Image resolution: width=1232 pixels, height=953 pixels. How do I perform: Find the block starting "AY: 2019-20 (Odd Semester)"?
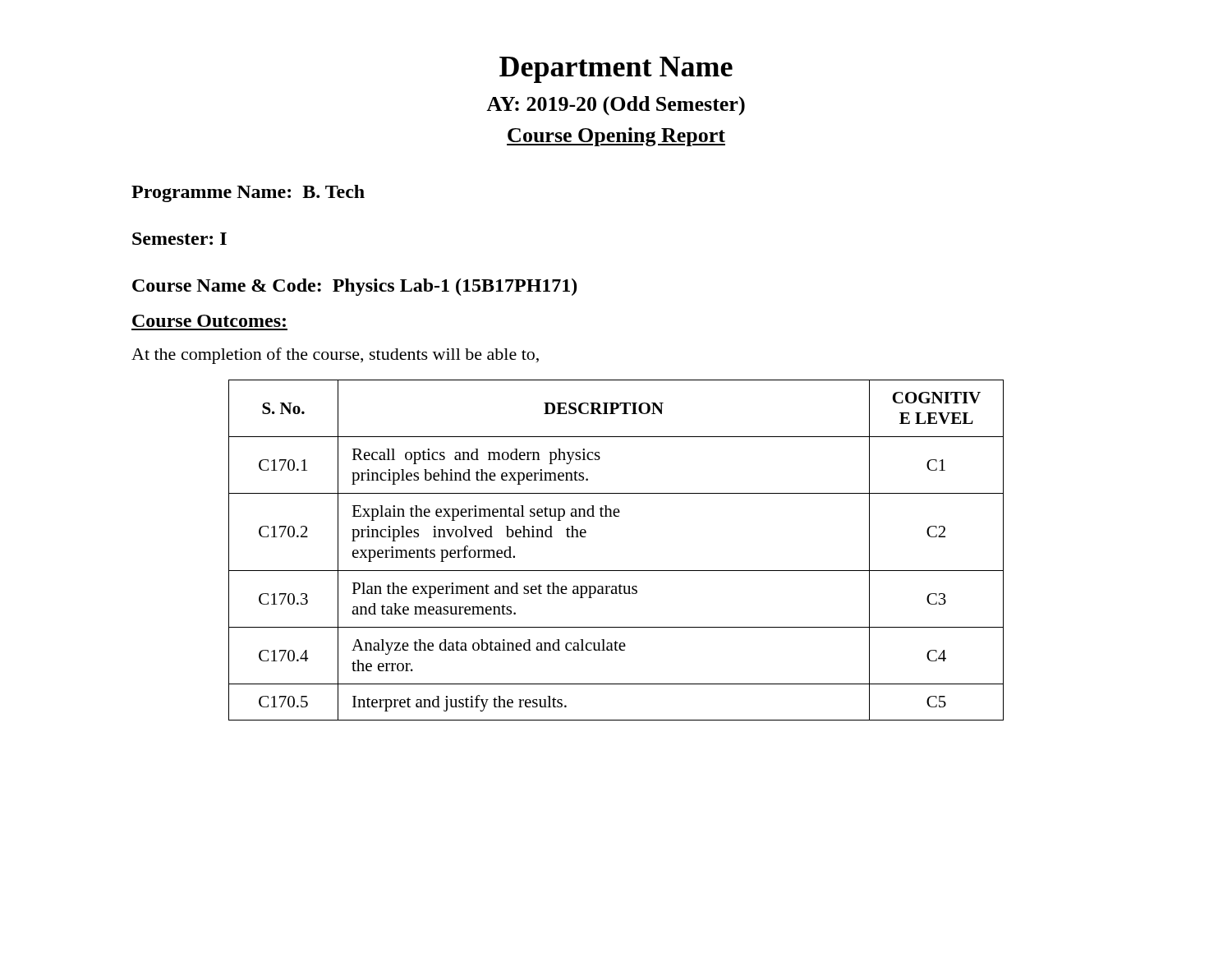pyautogui.click(x=616, y=104)
